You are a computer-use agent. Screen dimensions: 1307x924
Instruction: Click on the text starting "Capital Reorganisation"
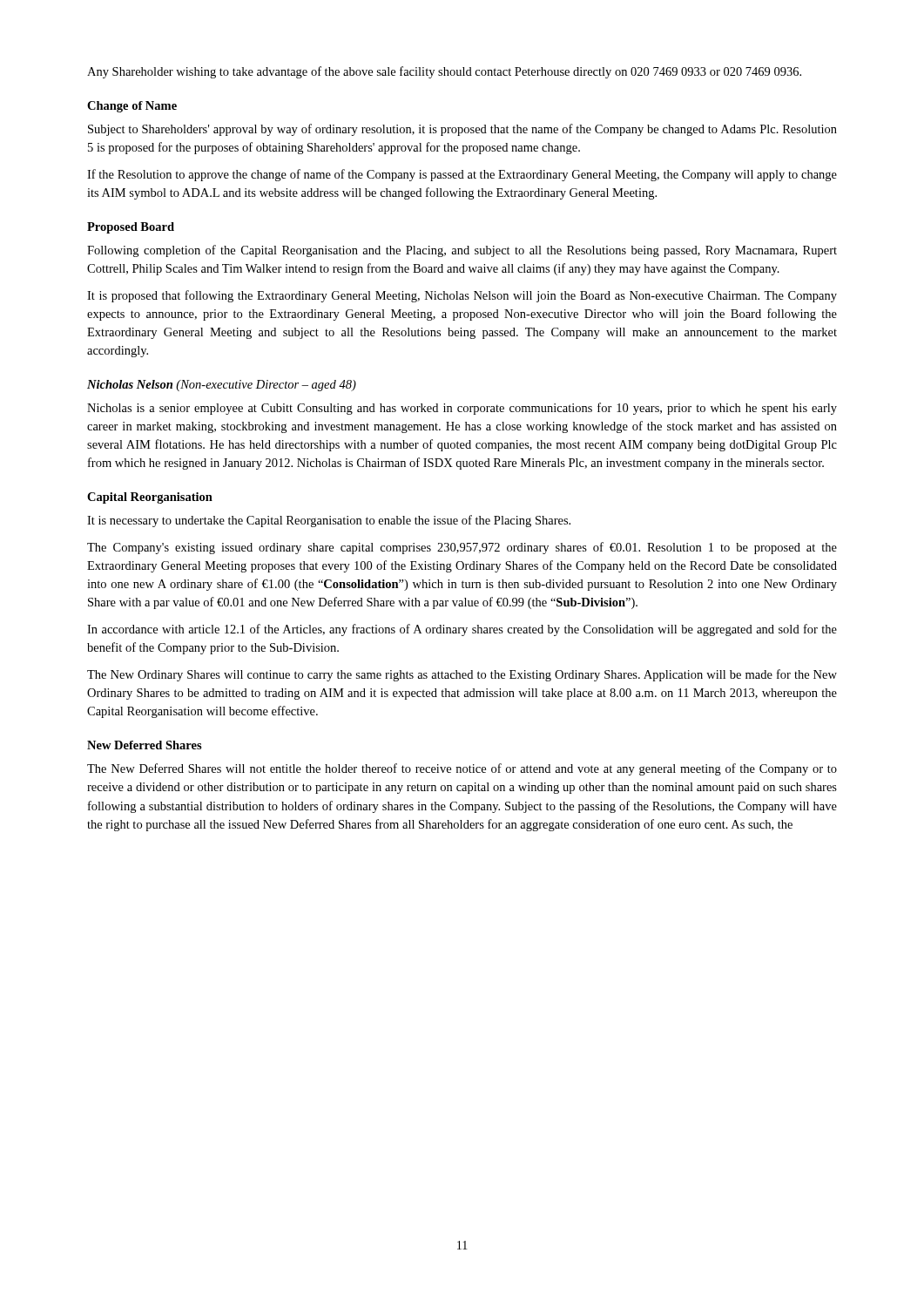coord(150,497)
